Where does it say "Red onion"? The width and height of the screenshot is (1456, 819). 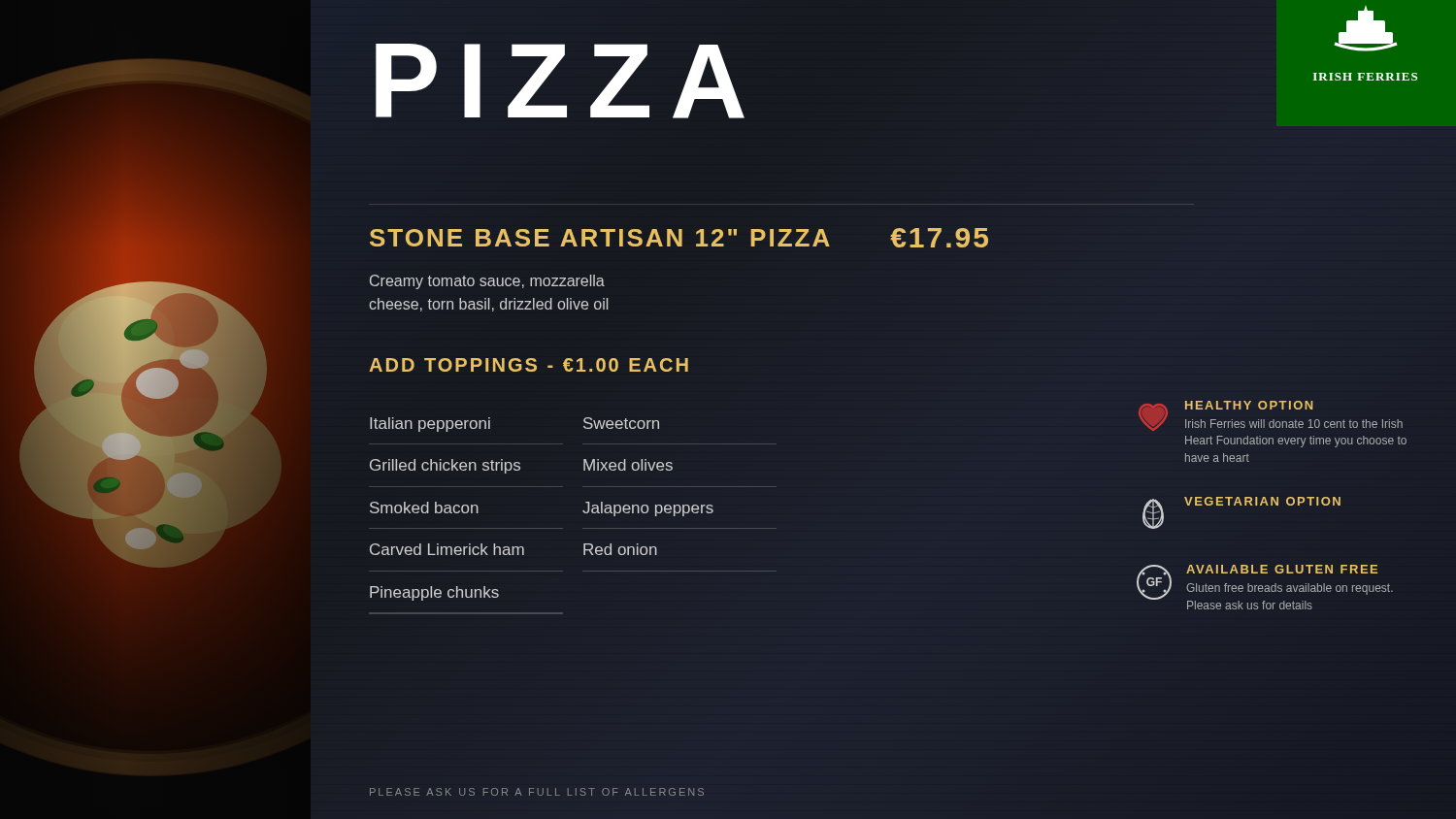click(620, 550)
